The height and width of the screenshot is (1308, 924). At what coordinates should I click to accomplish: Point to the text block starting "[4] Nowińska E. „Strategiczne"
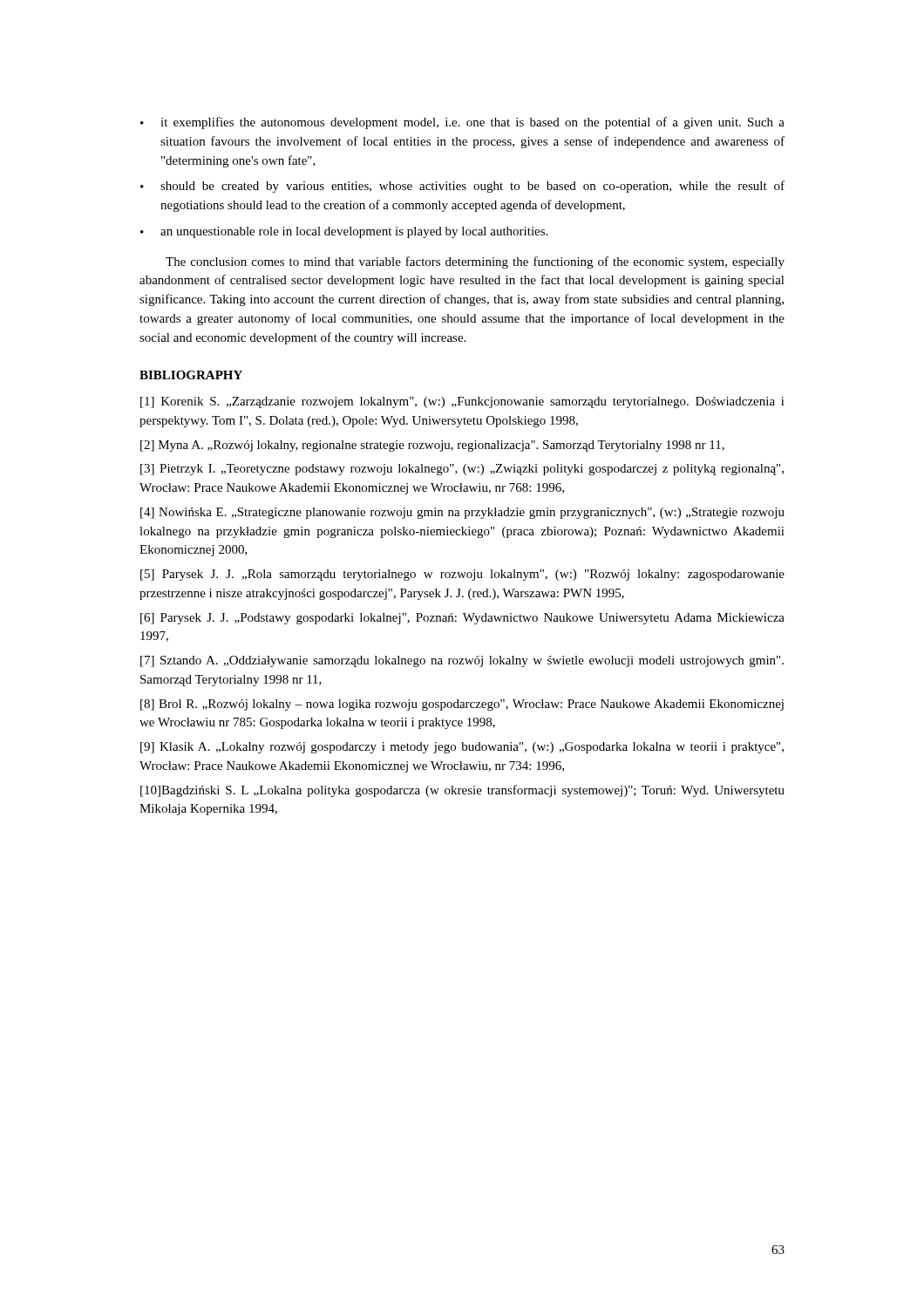462,531
